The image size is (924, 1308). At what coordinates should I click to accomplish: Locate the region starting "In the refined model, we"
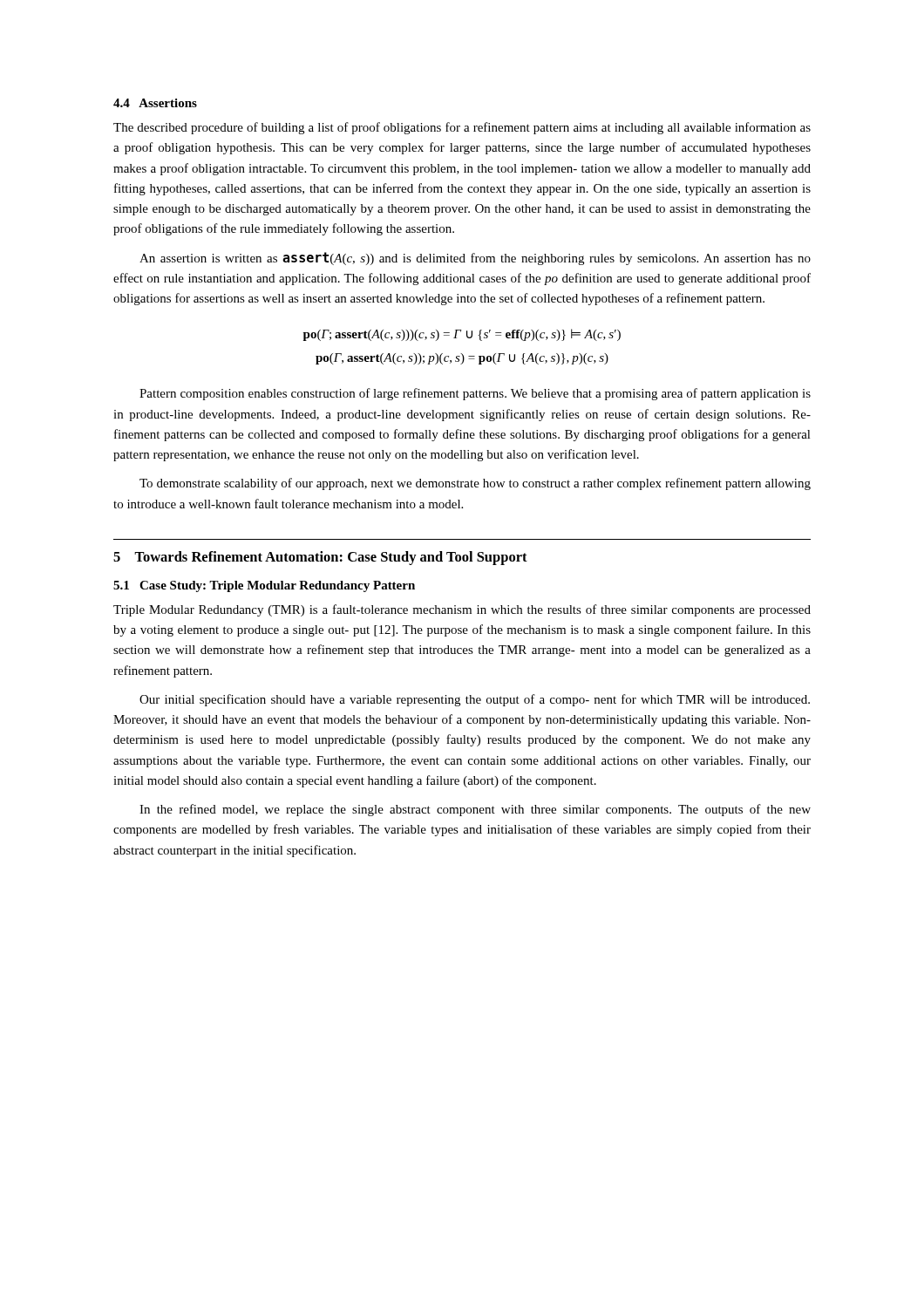[462, 830]
